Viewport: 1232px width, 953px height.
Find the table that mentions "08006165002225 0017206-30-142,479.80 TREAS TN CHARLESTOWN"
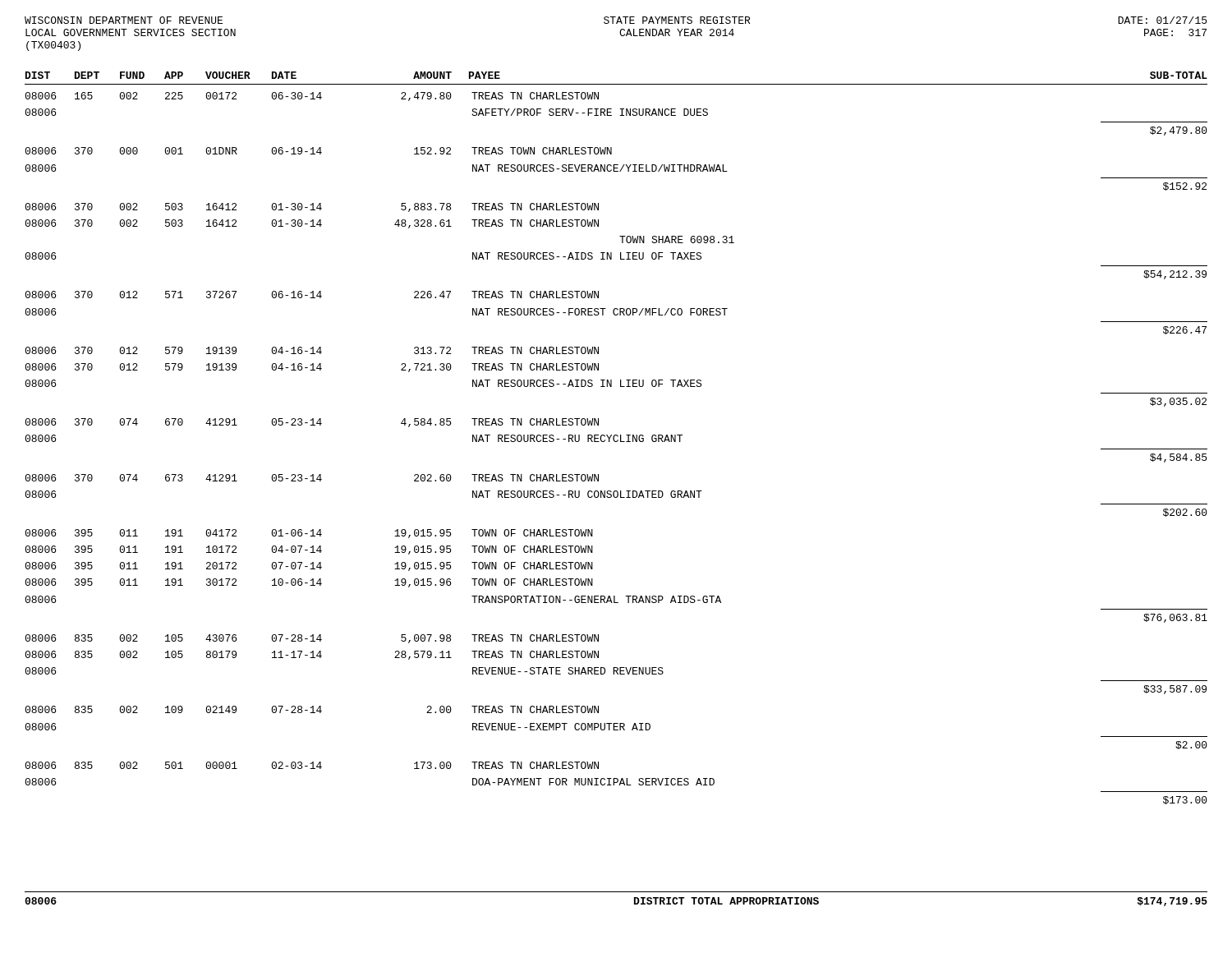tap(616, 449)
